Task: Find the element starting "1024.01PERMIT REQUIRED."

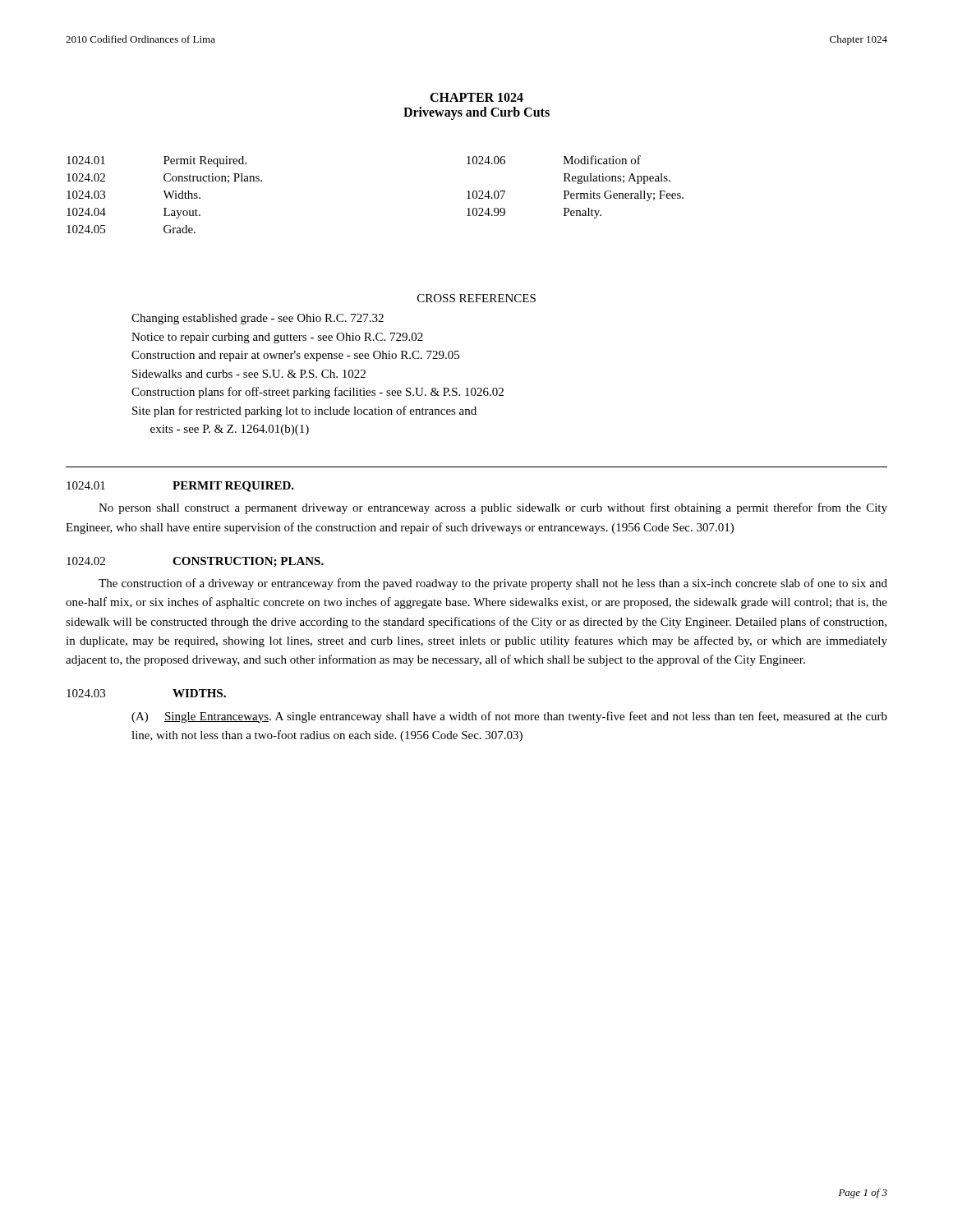Action: click(180, 486)
